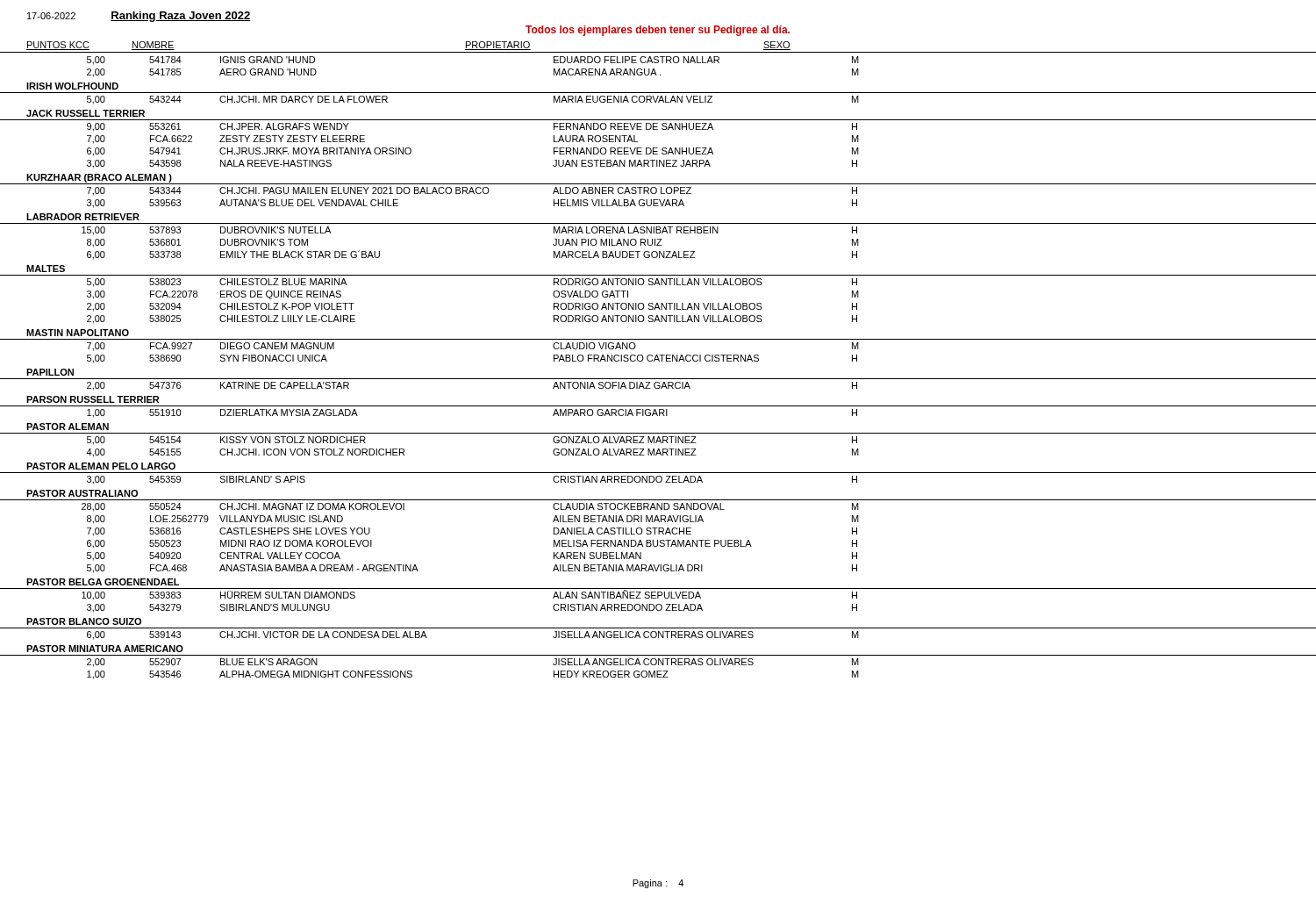
Task: Select the text block starting "Todos los ejemplares deben tener"
Action: [x=658, y=30]
